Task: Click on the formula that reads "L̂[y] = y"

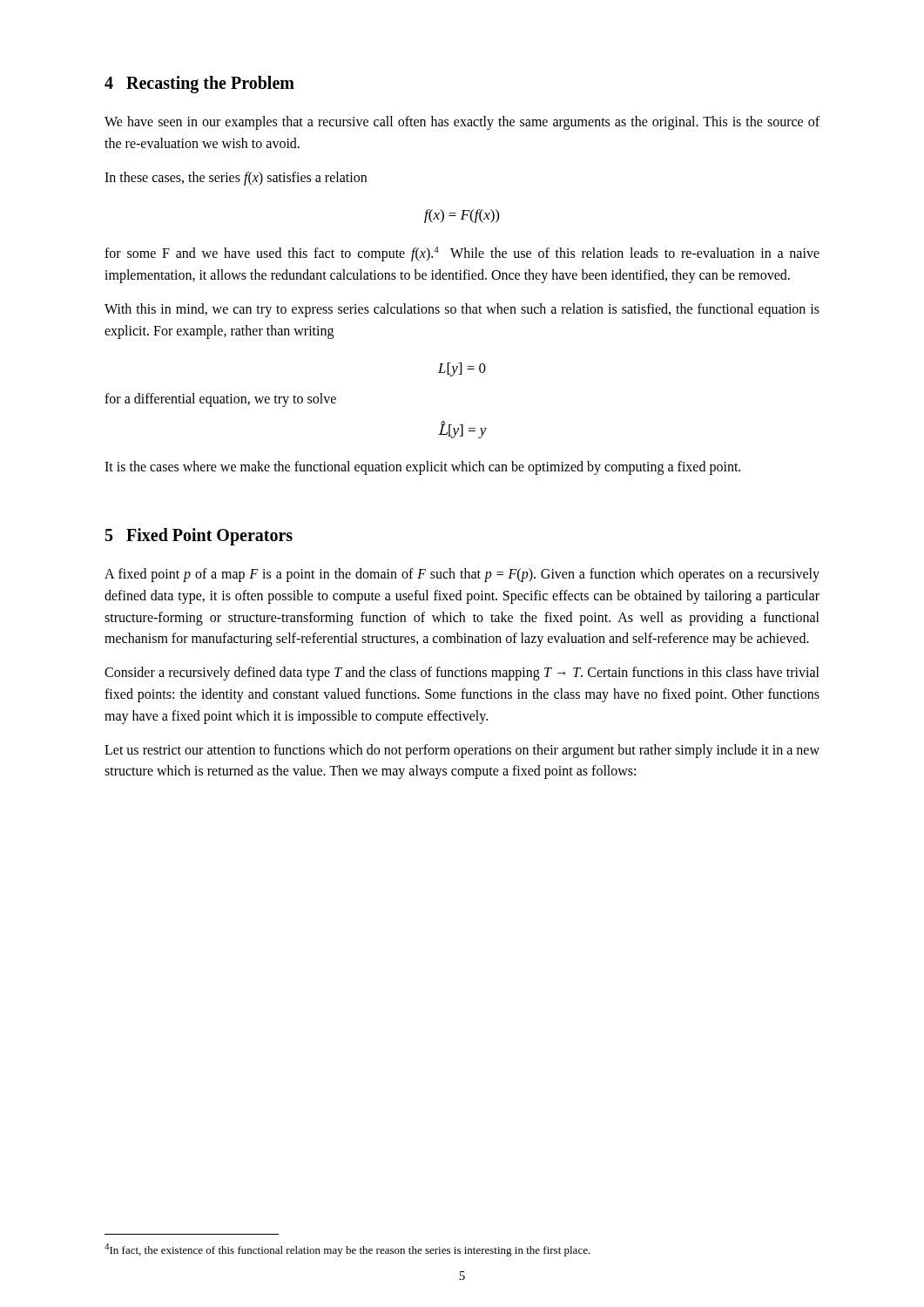Action: tap(462, 430)
